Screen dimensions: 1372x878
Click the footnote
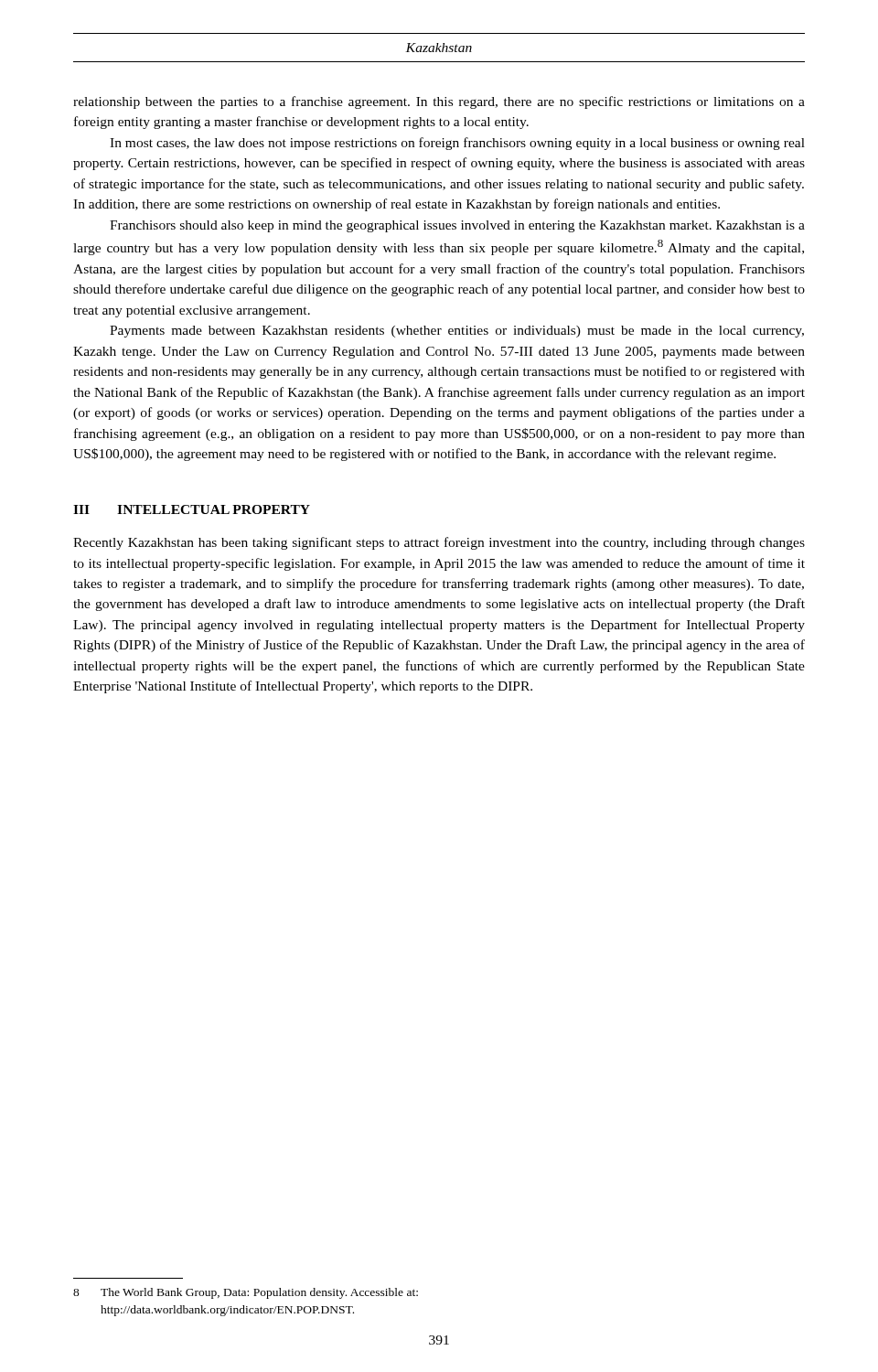[x=246, y=1302]
